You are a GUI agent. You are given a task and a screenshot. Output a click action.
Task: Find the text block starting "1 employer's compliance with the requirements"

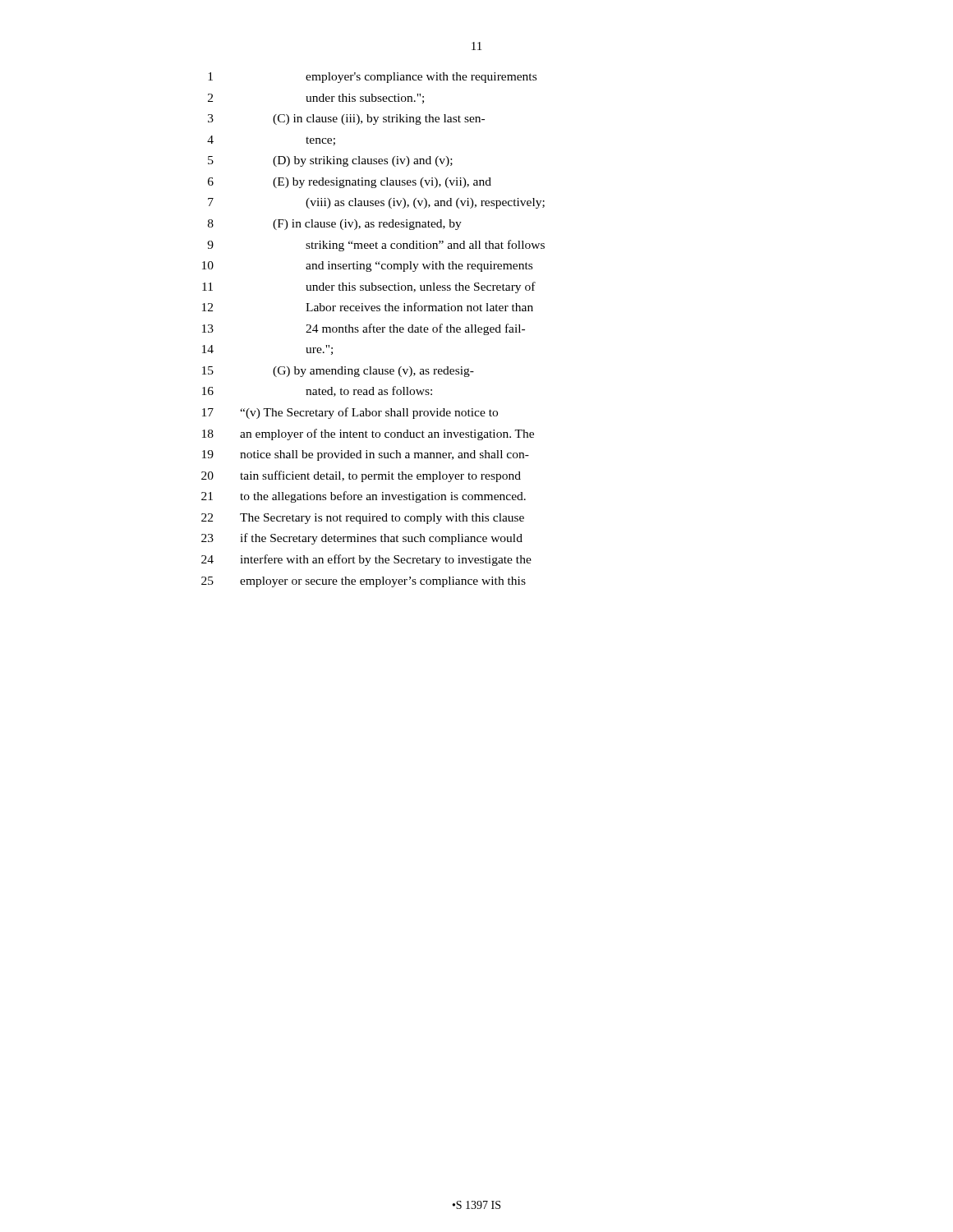501,76
